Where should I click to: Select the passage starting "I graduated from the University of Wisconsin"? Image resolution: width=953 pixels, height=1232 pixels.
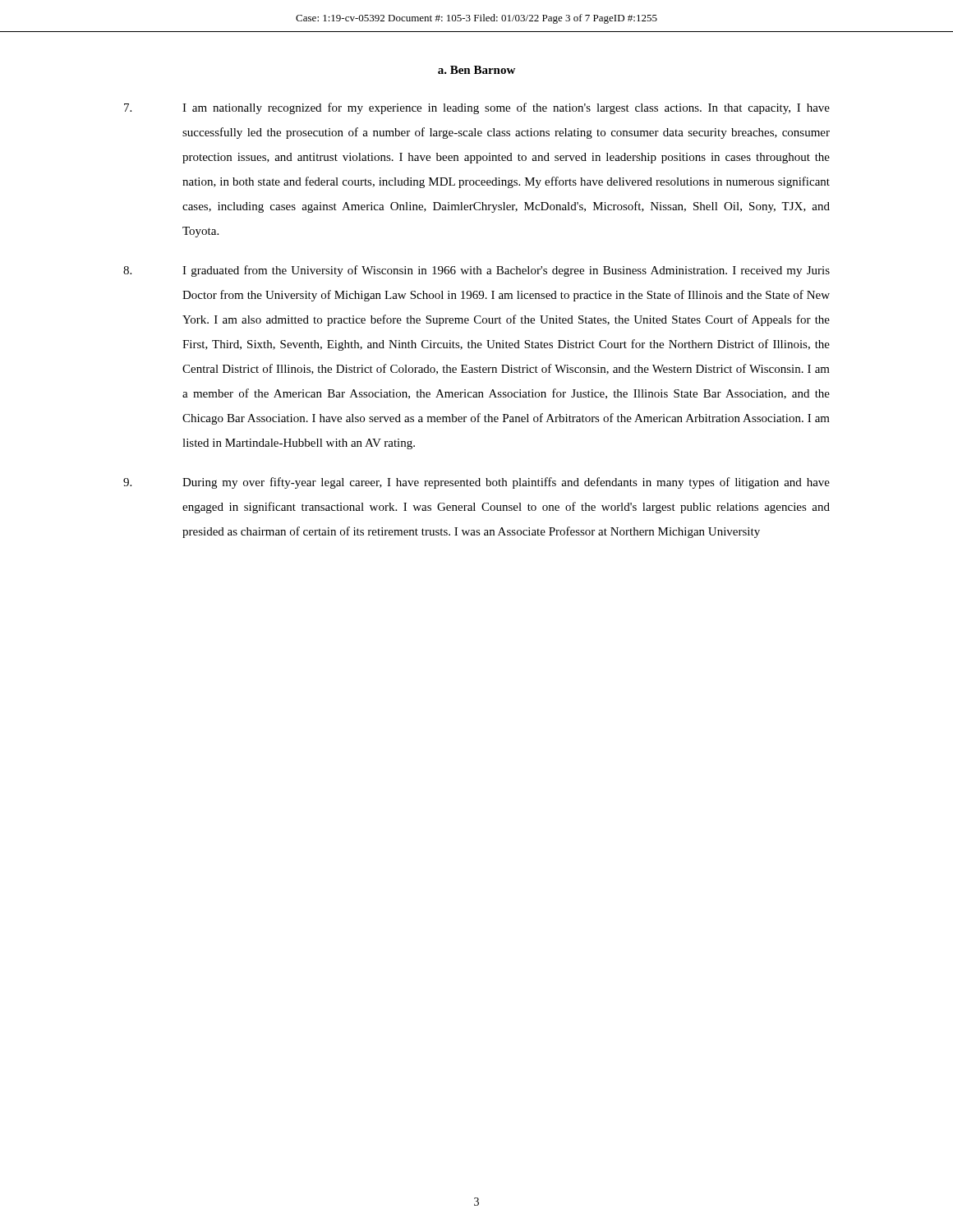(476, 356)
